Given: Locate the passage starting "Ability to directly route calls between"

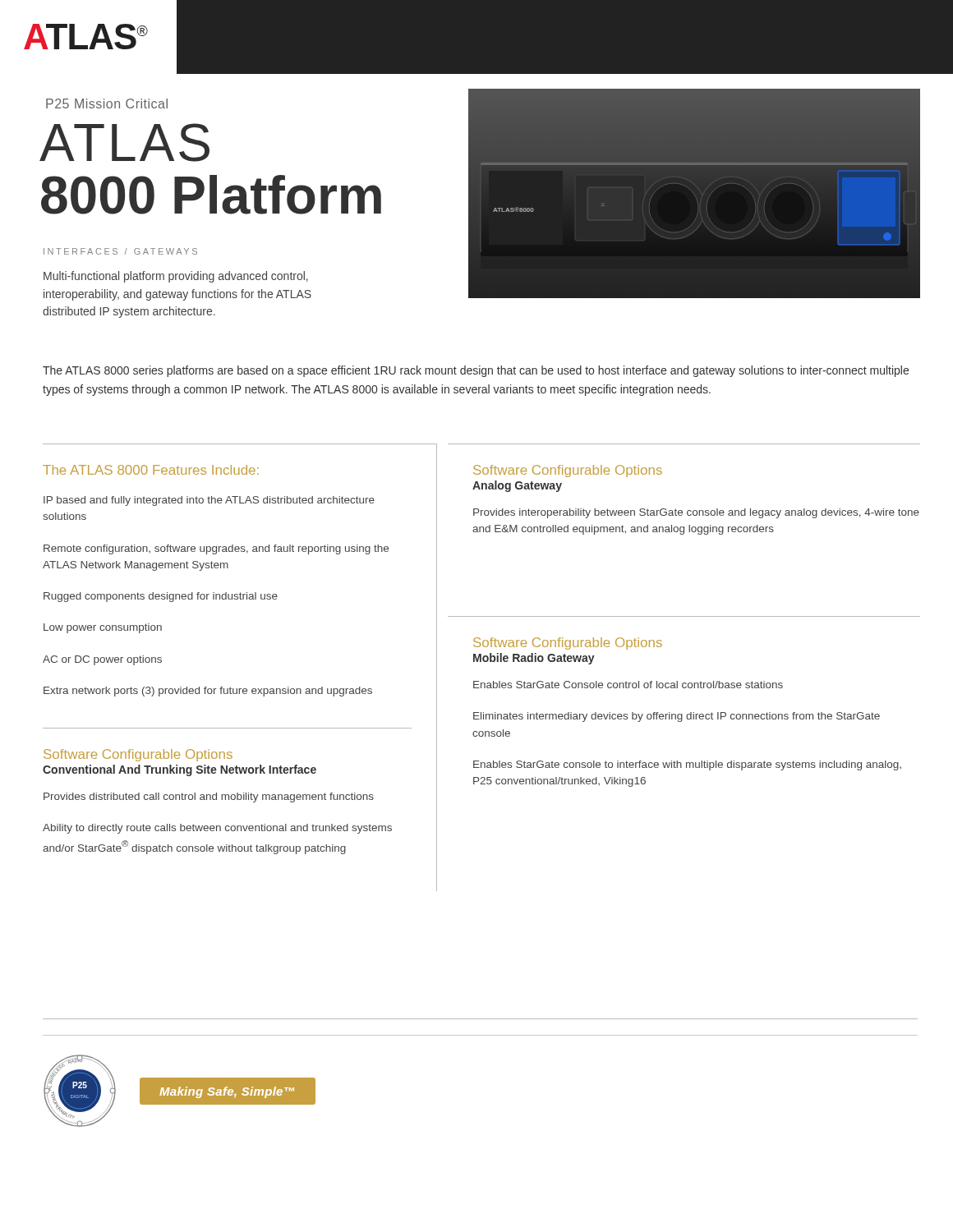Looking at the screenshot, I should [x=217, y=837].
